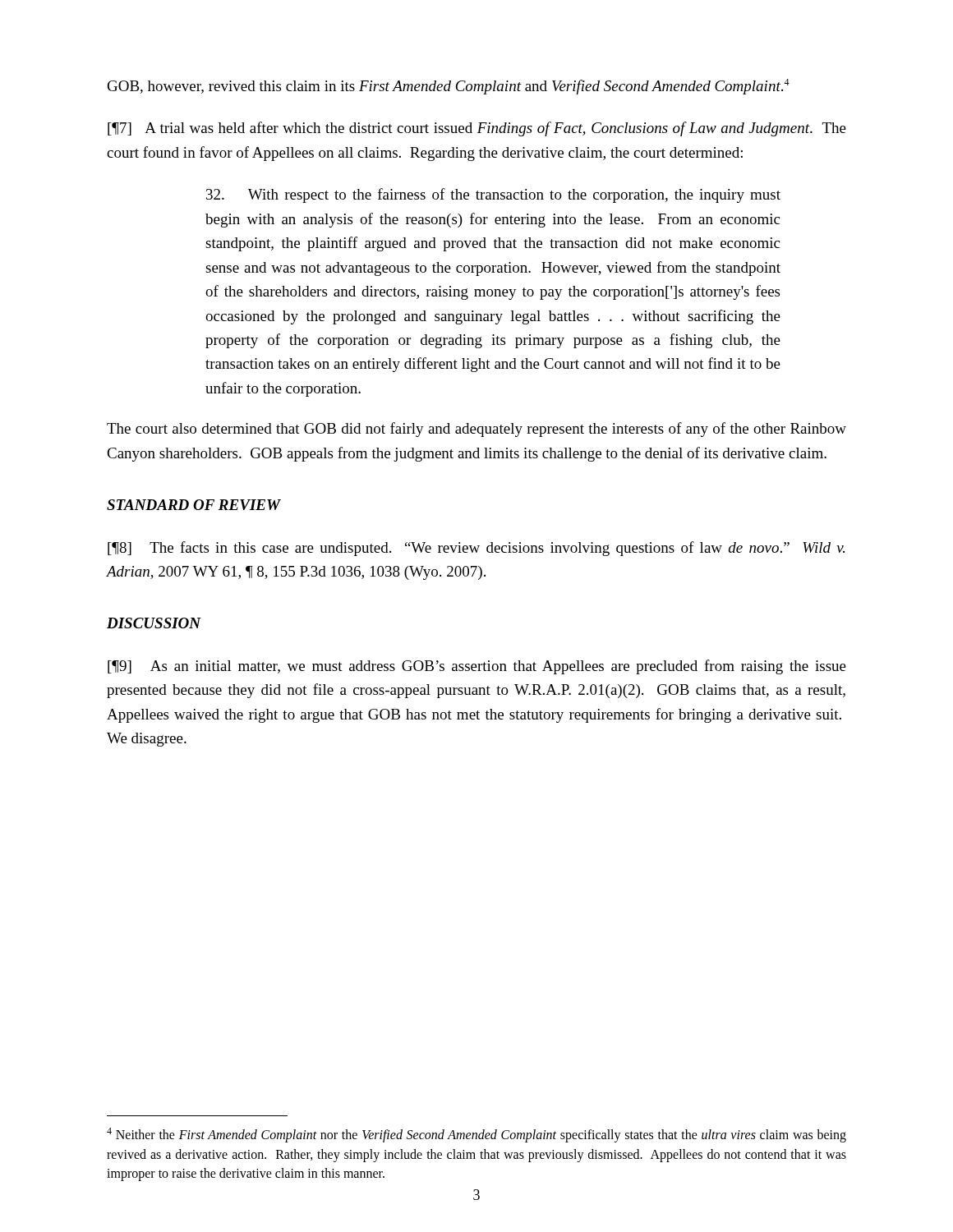Click the passage that begins "GOB, however, revived this claim in its"
Screen dimensions: 1232x953
(x=476, y=86)
